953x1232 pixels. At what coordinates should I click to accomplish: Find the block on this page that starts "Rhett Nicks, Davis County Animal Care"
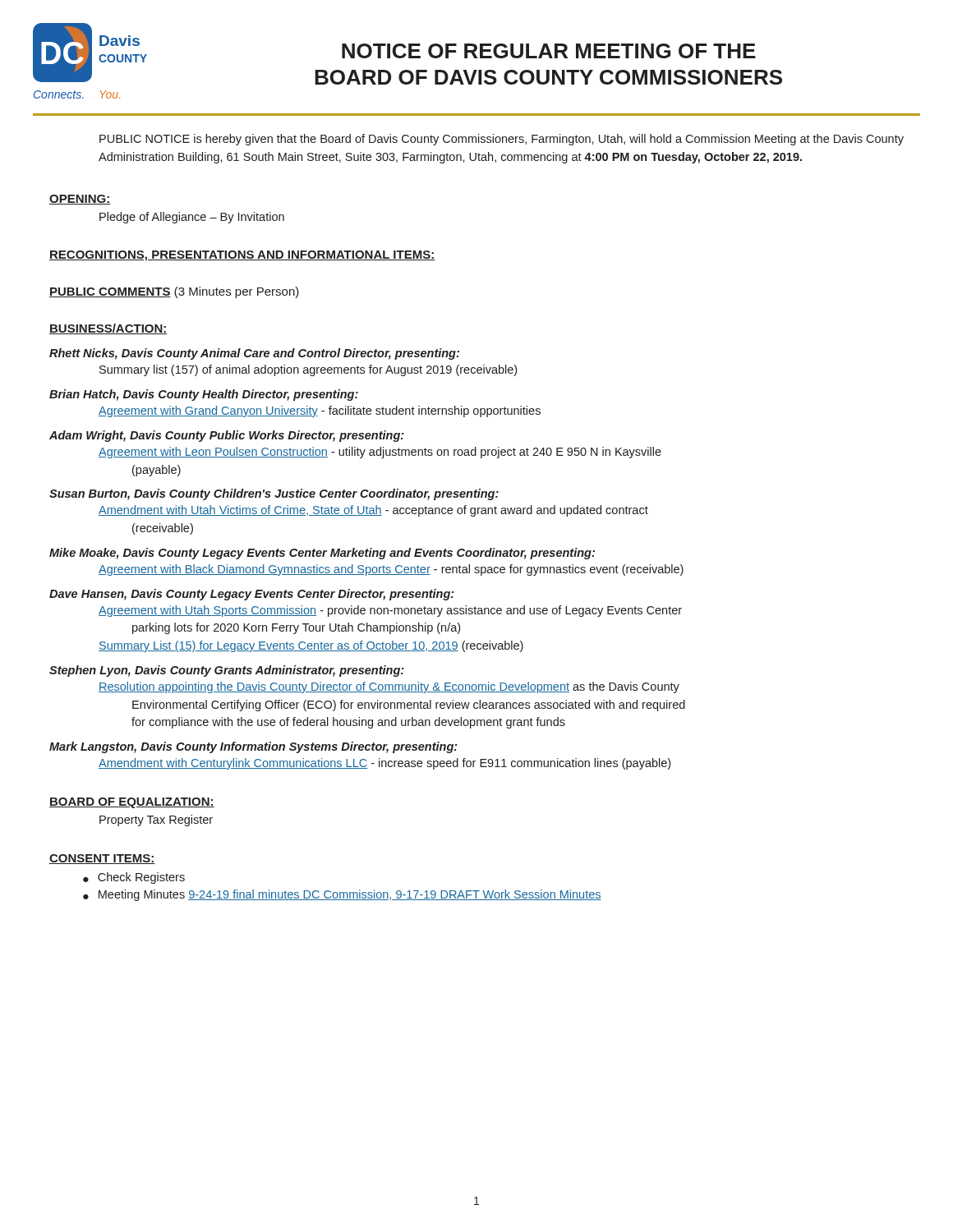(x=255, y=353)
